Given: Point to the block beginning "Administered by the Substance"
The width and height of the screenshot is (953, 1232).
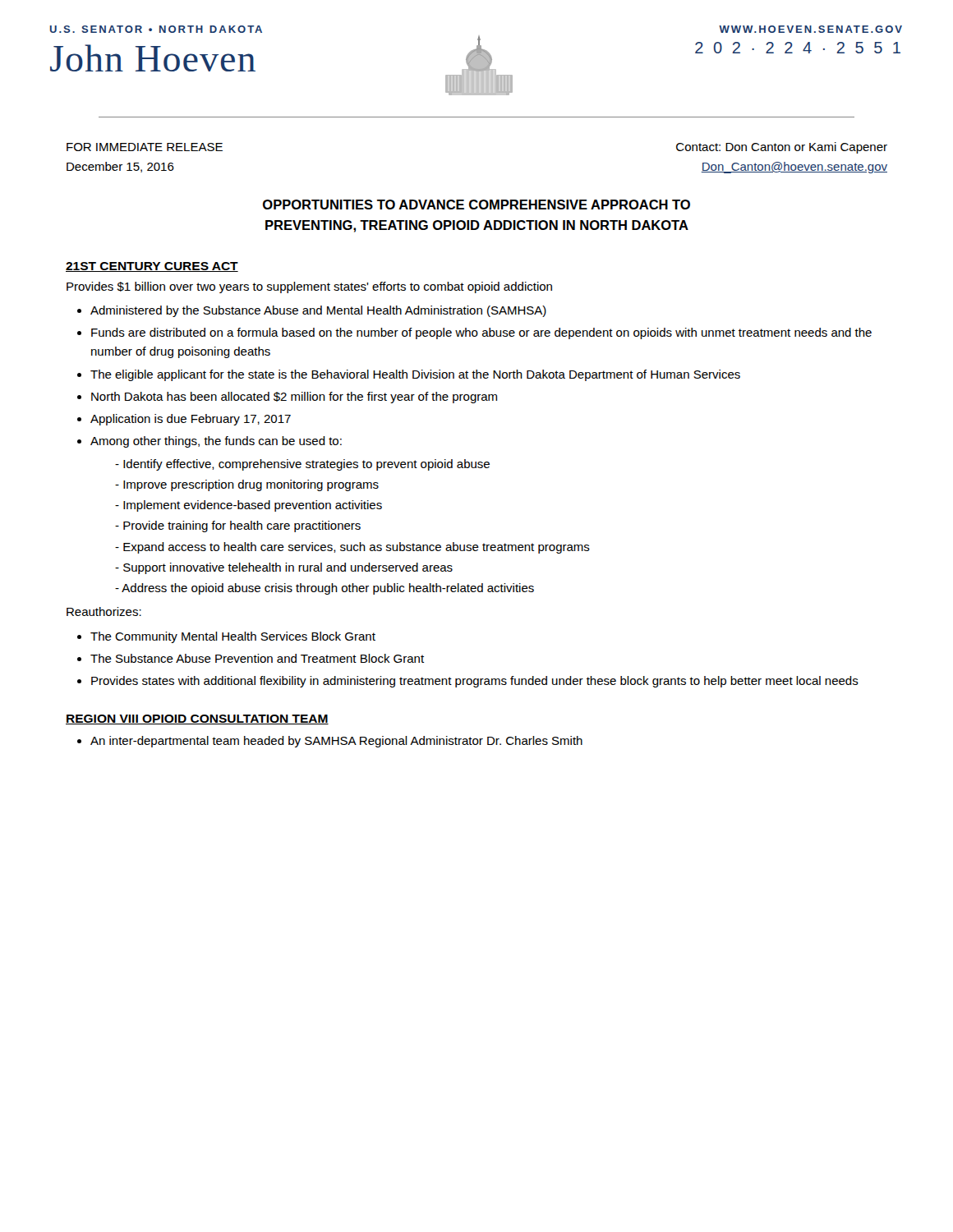Looking at the screenshot, I should coord(318,310).
